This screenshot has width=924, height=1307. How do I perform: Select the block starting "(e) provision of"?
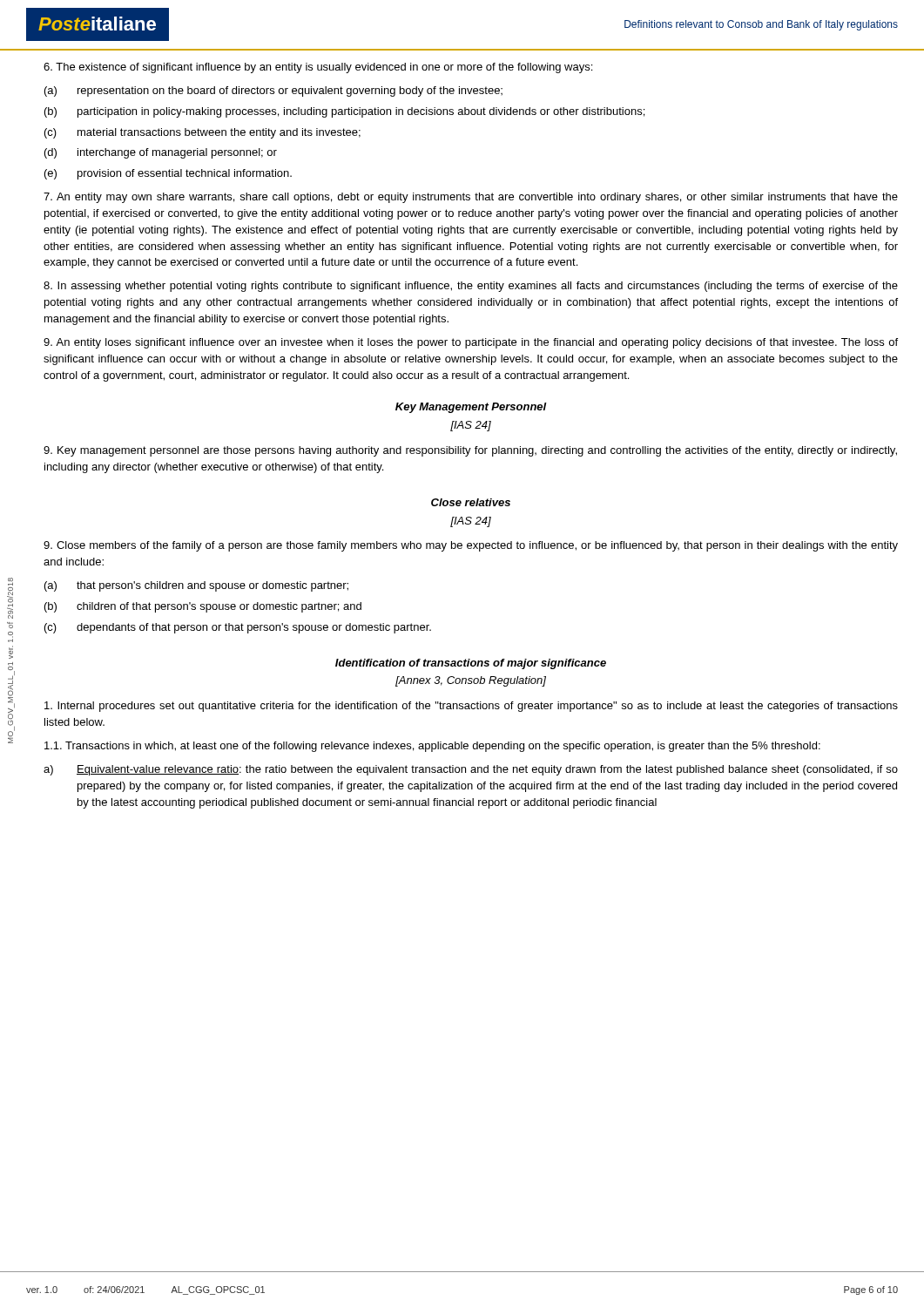pos(168,174)
